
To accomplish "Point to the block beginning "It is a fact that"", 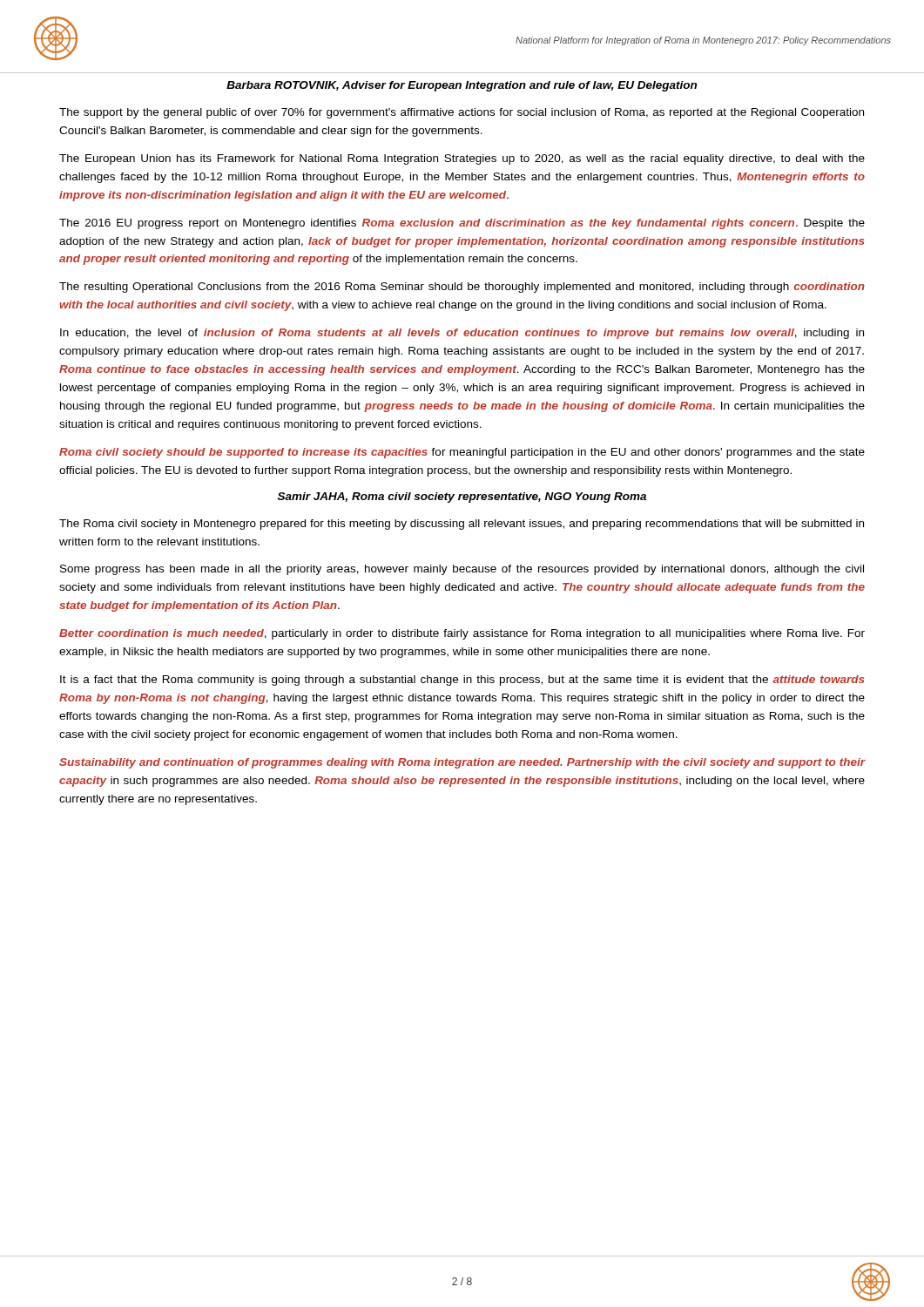I will 462,707.
